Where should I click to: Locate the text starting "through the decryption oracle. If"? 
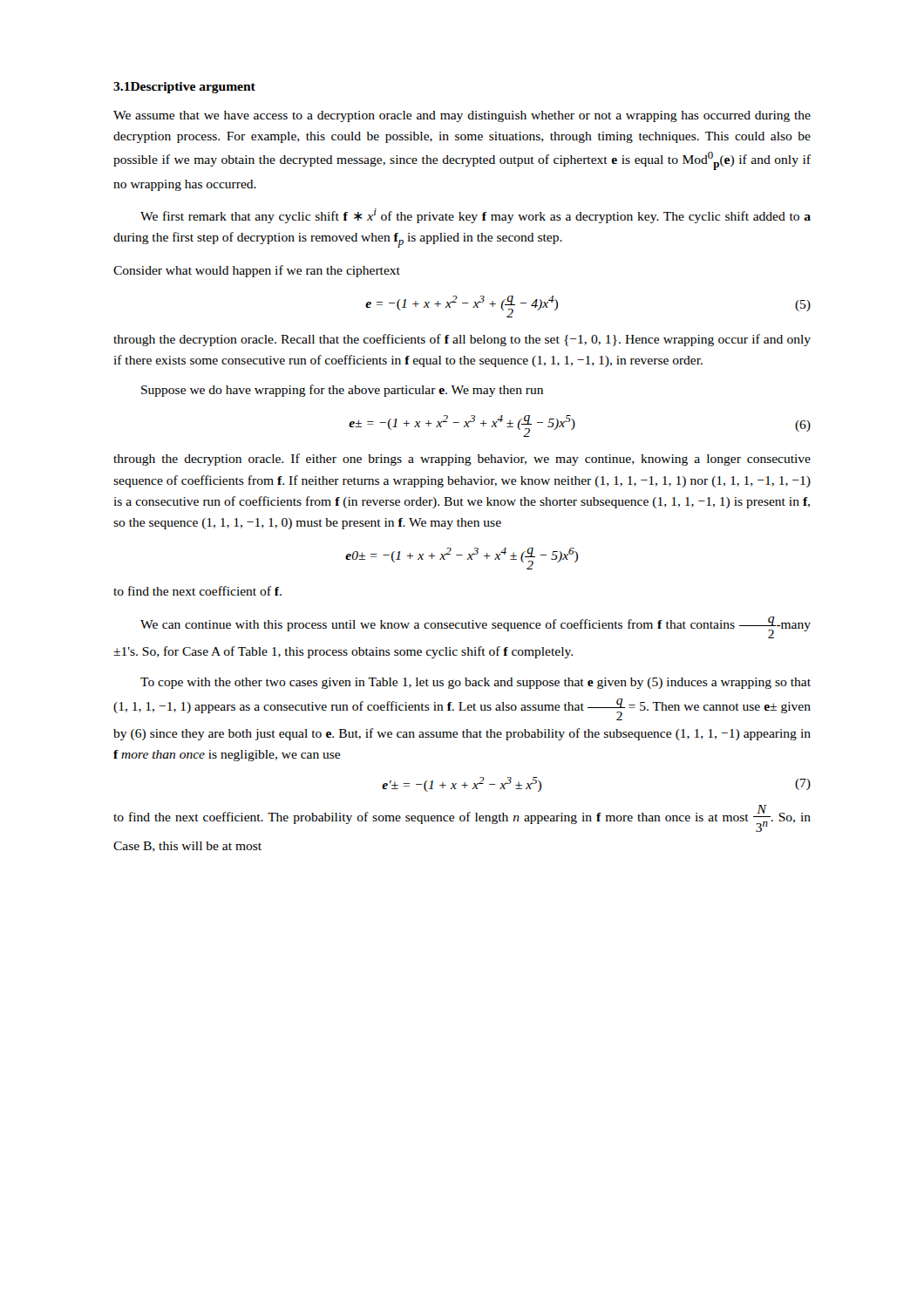coord(462,491)
